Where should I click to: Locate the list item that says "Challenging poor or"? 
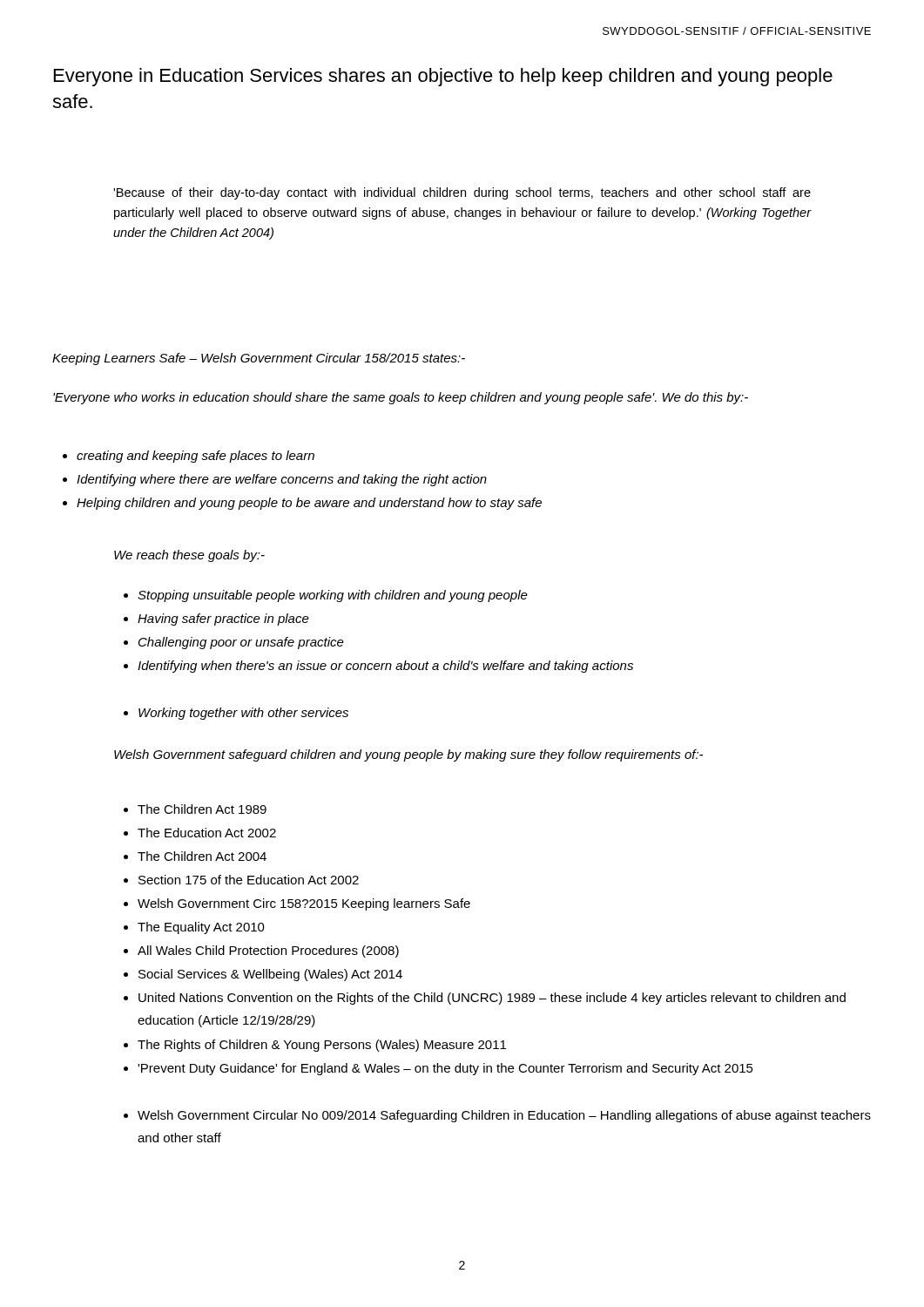coord(234,643)
